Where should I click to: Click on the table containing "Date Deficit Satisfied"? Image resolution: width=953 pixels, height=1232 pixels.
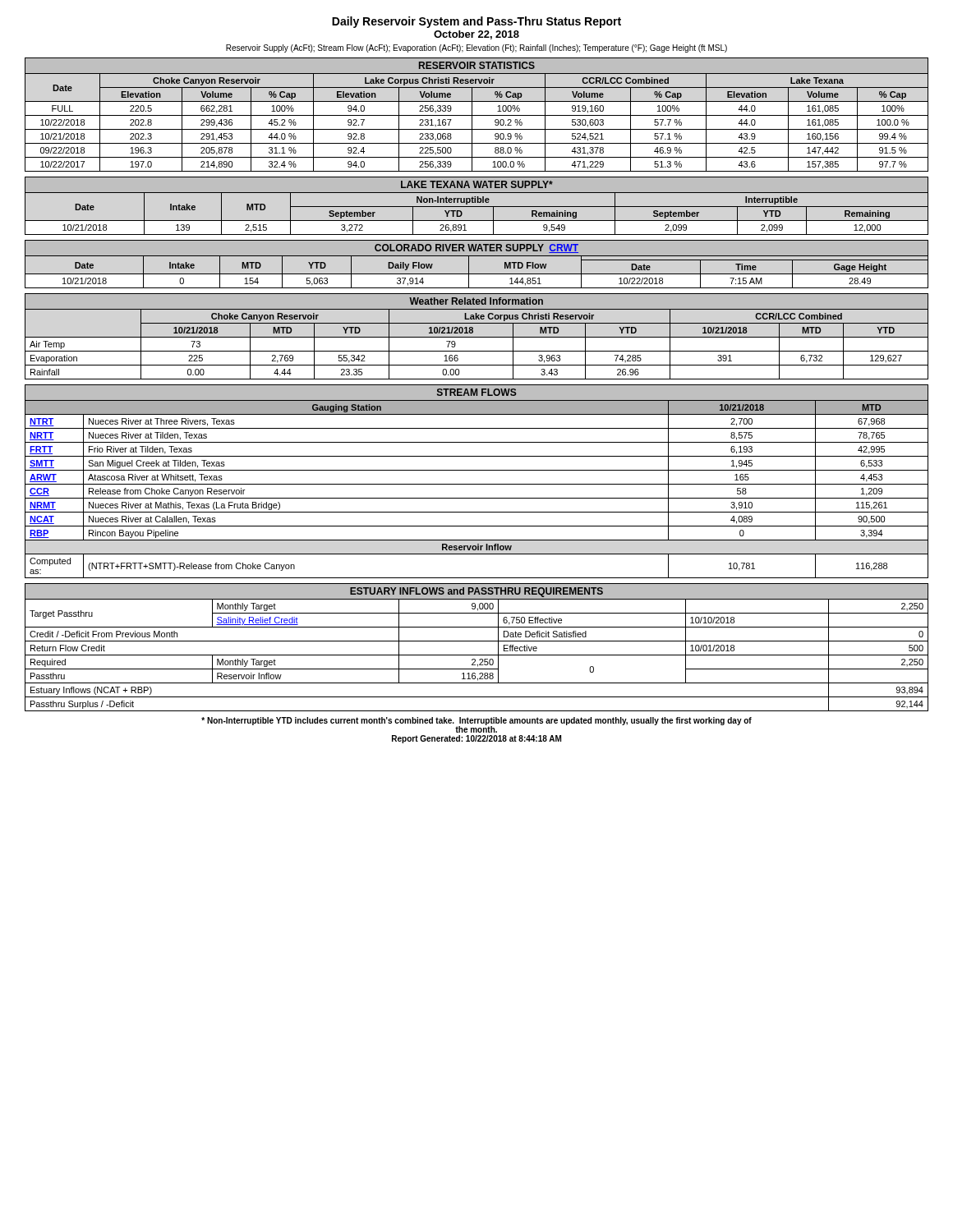tap(476, 647)
